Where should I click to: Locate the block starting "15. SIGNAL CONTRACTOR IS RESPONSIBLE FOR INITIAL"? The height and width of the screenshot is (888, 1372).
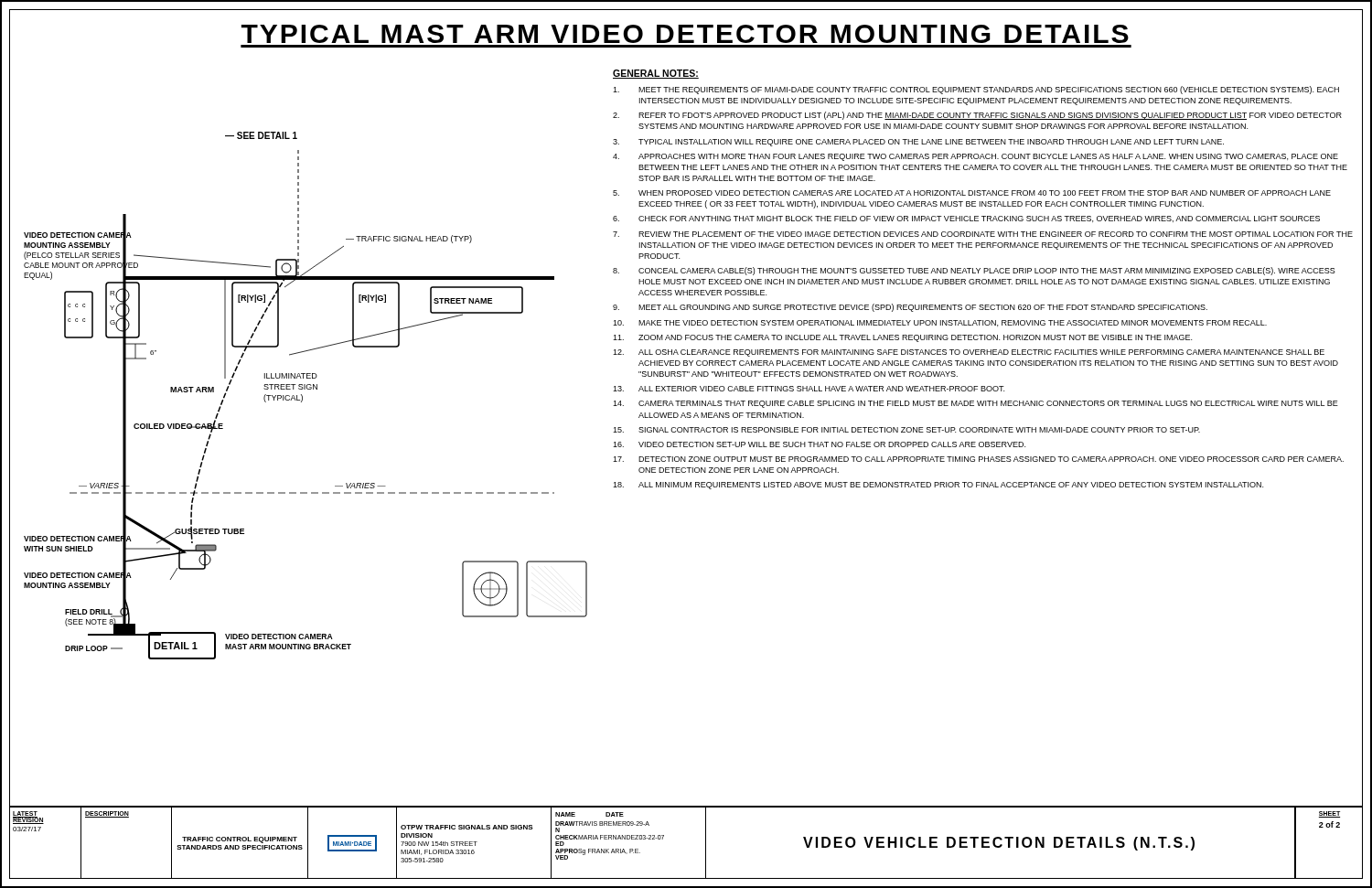[x=984, y=430]
